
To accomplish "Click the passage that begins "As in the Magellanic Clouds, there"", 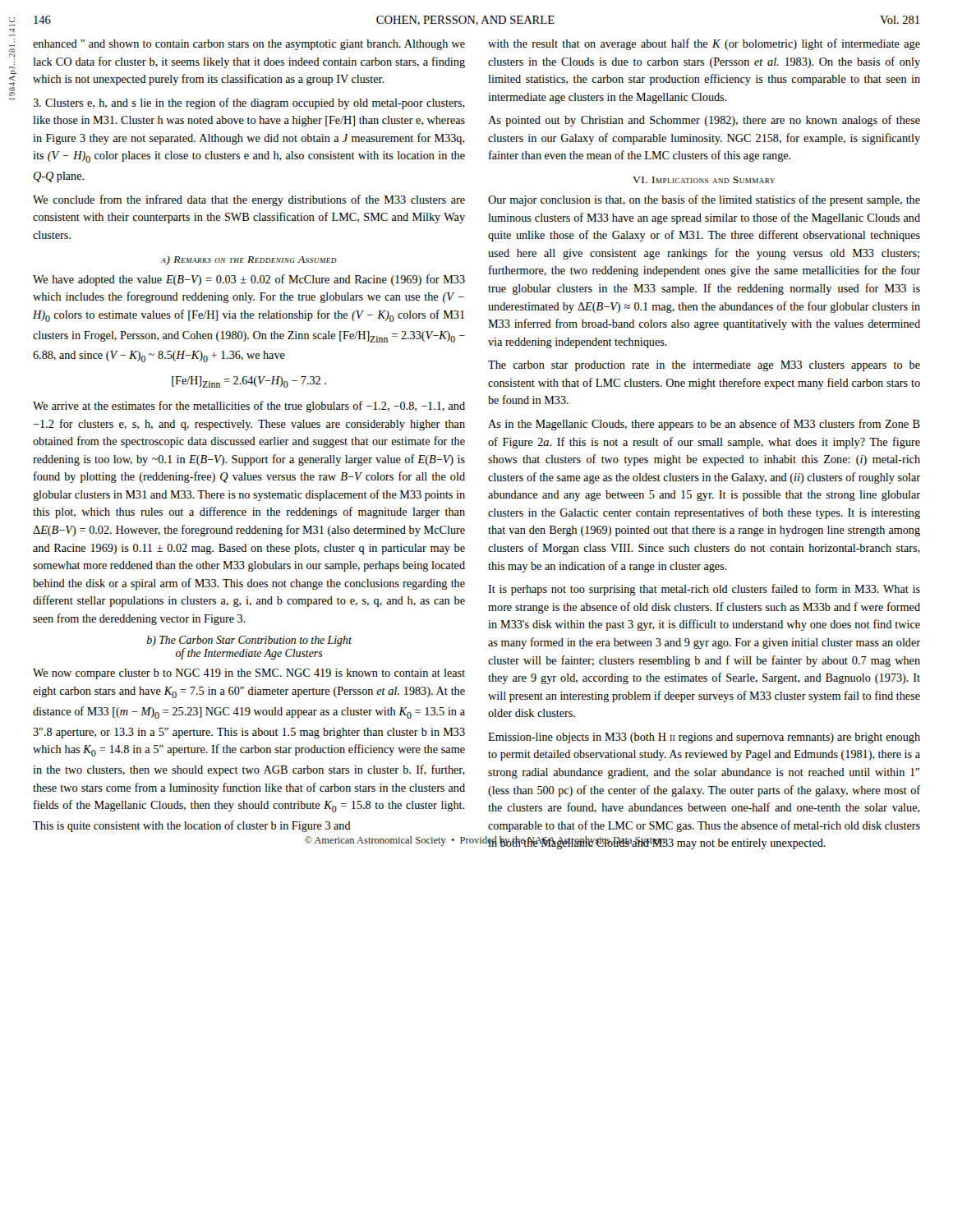I will (x=704, y=495).
